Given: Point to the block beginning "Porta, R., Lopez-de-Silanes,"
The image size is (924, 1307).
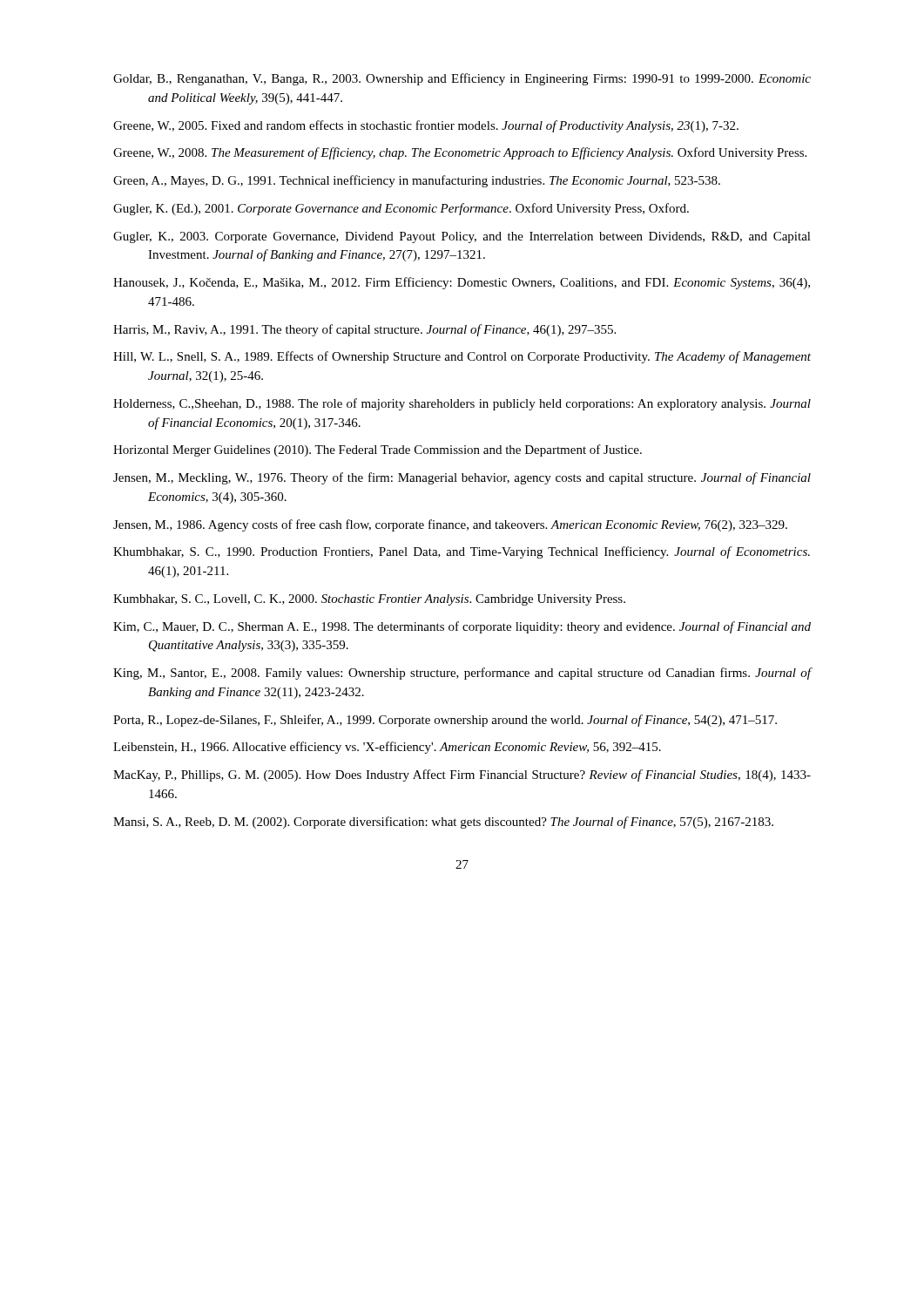Looking at the screenshot, I should [x=445, y=719].
